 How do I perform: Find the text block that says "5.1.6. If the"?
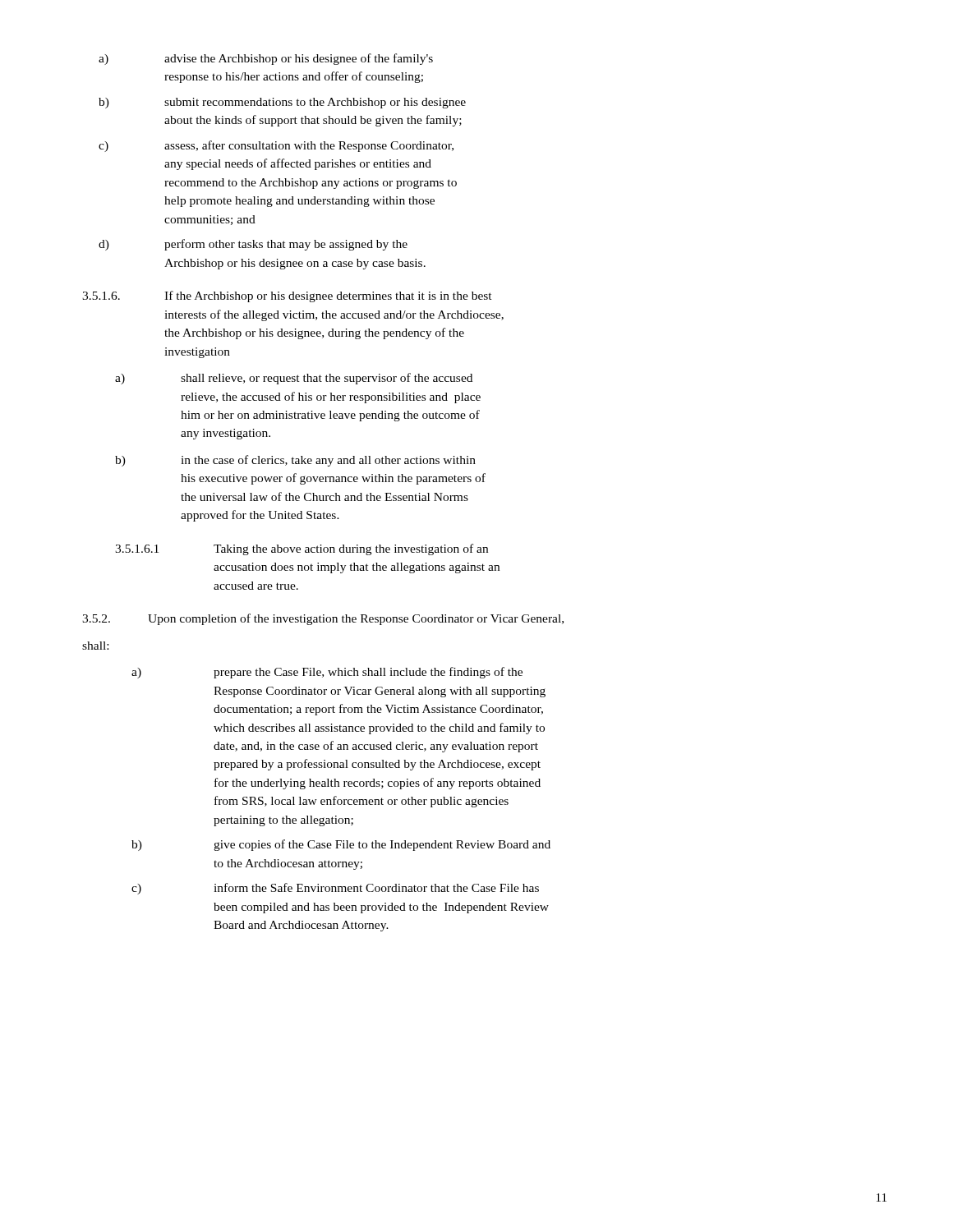coord(485,324)
